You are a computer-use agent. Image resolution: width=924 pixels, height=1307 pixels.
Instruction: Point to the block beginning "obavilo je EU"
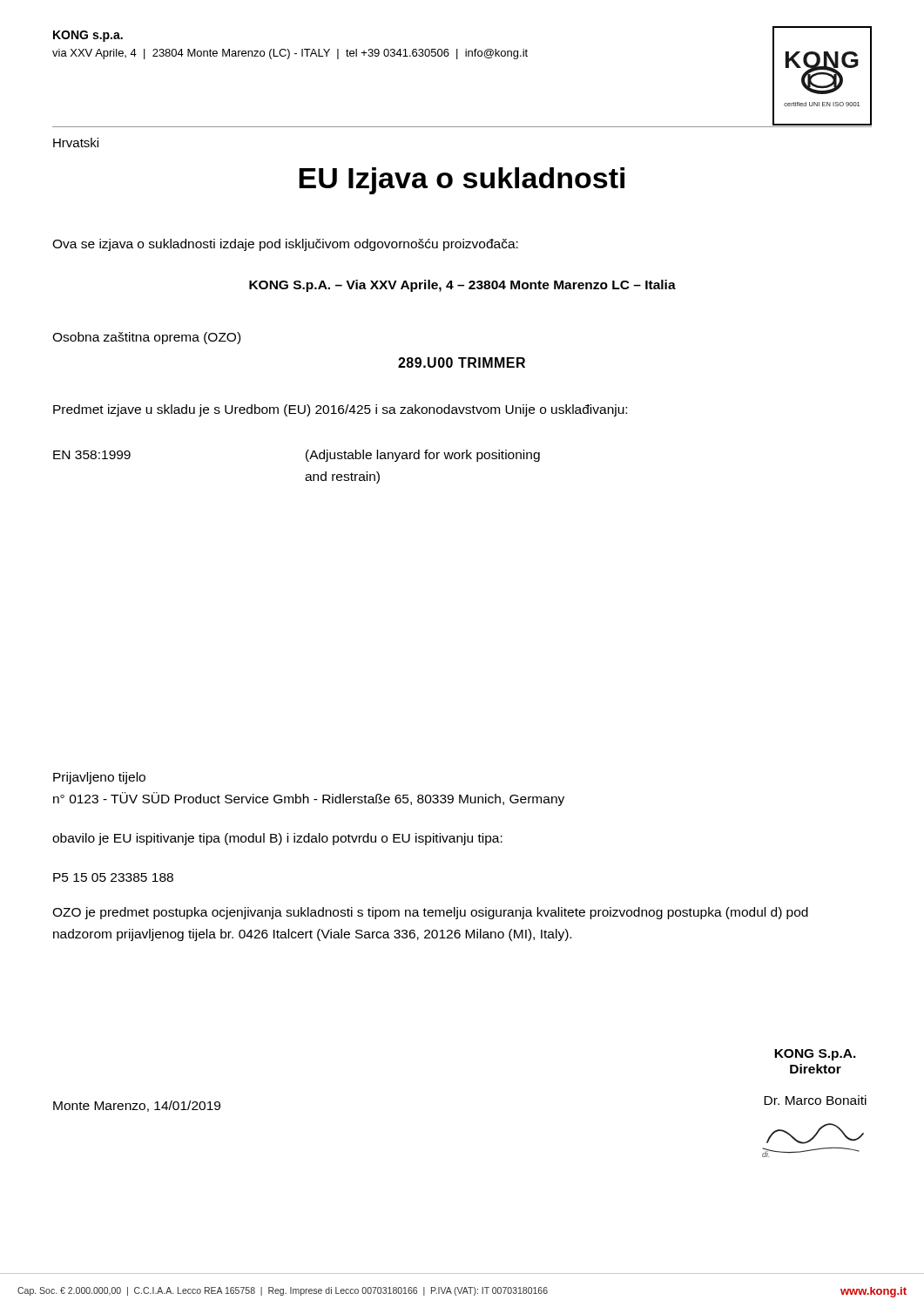(x=278, y=838)
